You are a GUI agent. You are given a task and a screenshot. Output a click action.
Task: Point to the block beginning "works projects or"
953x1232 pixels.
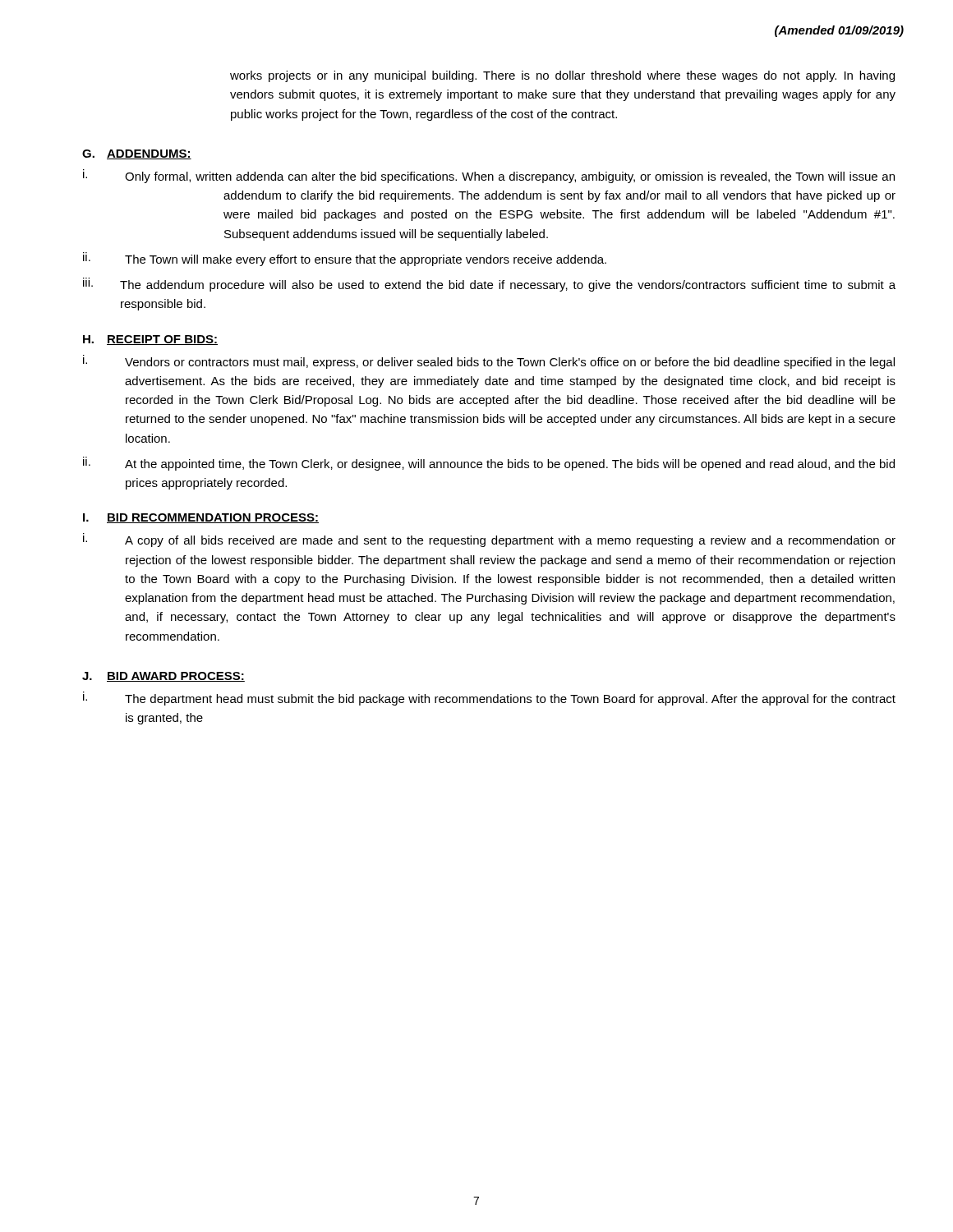tap(563, 94)
